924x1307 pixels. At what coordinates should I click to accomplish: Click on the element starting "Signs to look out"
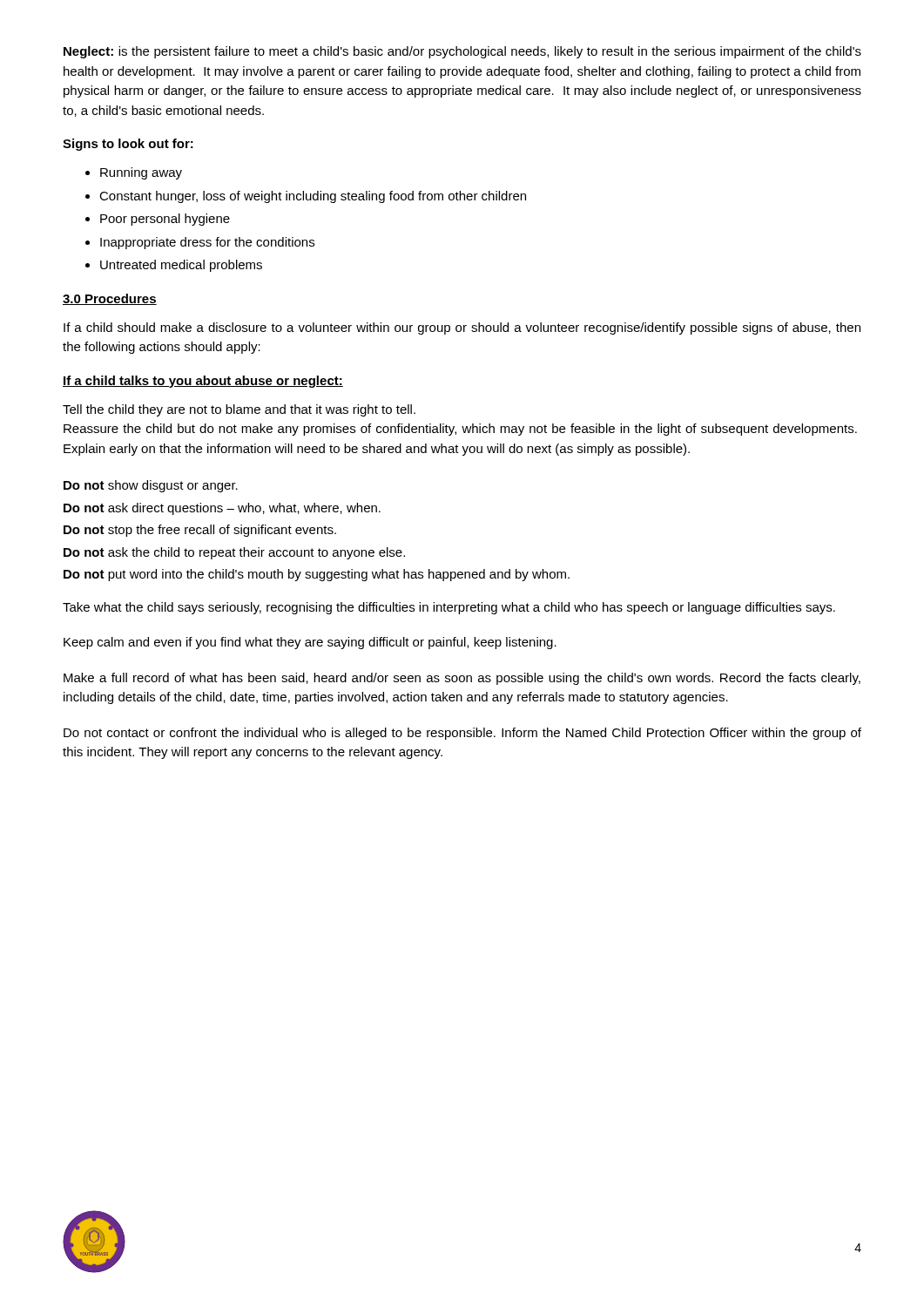click(128, 143)
